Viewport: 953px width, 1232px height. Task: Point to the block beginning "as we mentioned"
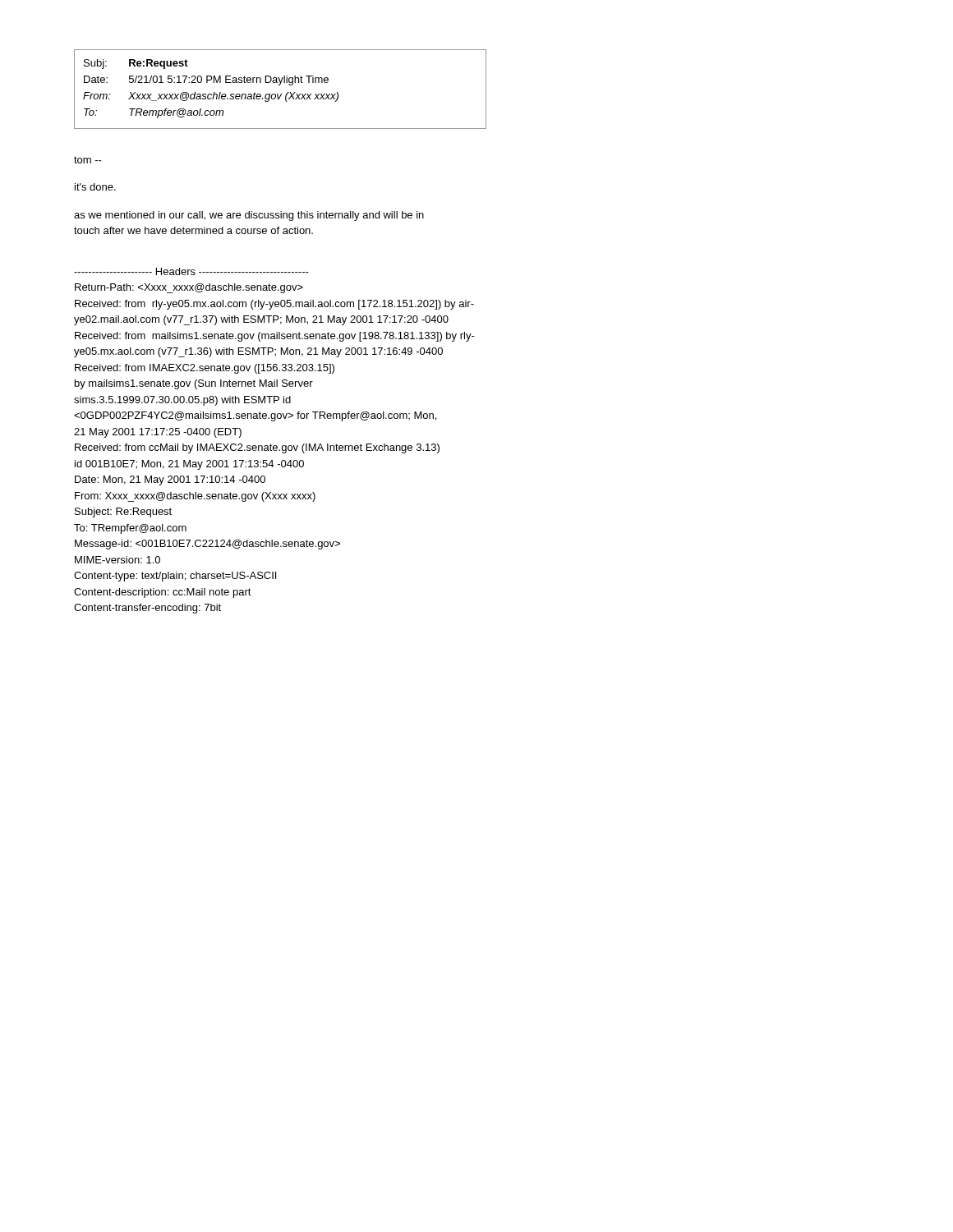click(x=249, y=222)
